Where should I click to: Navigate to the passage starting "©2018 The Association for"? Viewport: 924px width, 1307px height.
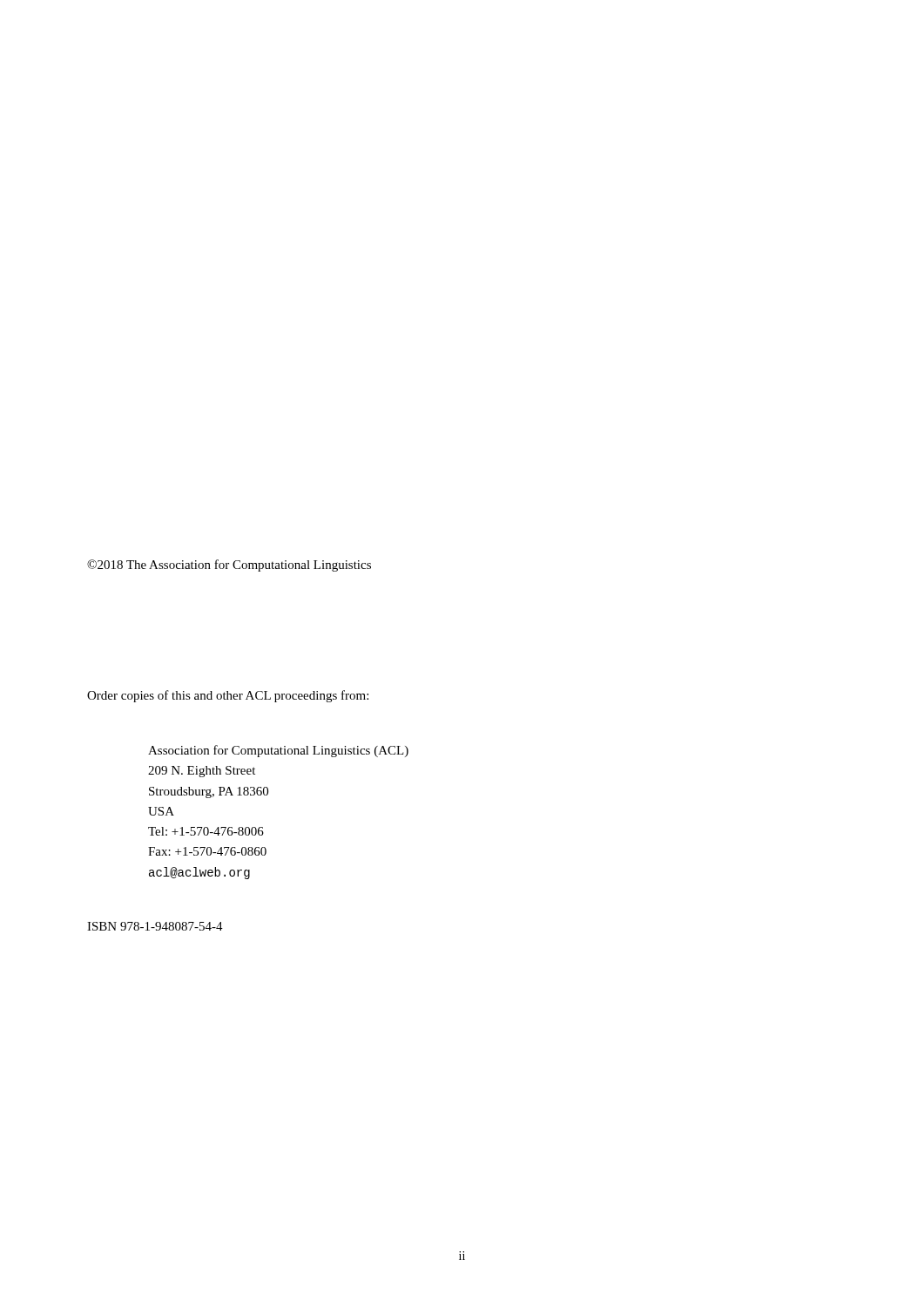click(x=229, y=565)
